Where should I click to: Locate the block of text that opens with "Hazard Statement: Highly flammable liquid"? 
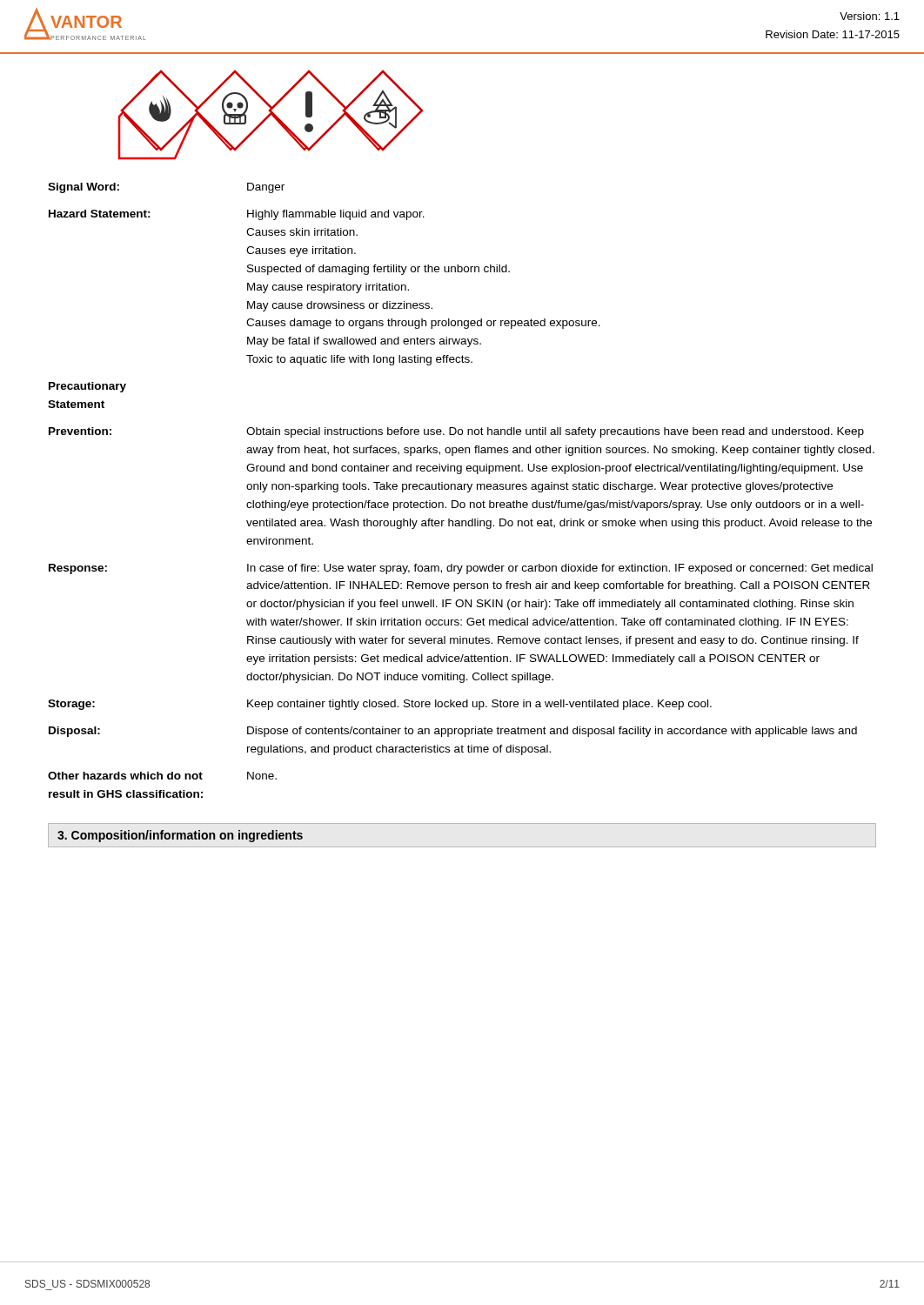click(325, 288)
